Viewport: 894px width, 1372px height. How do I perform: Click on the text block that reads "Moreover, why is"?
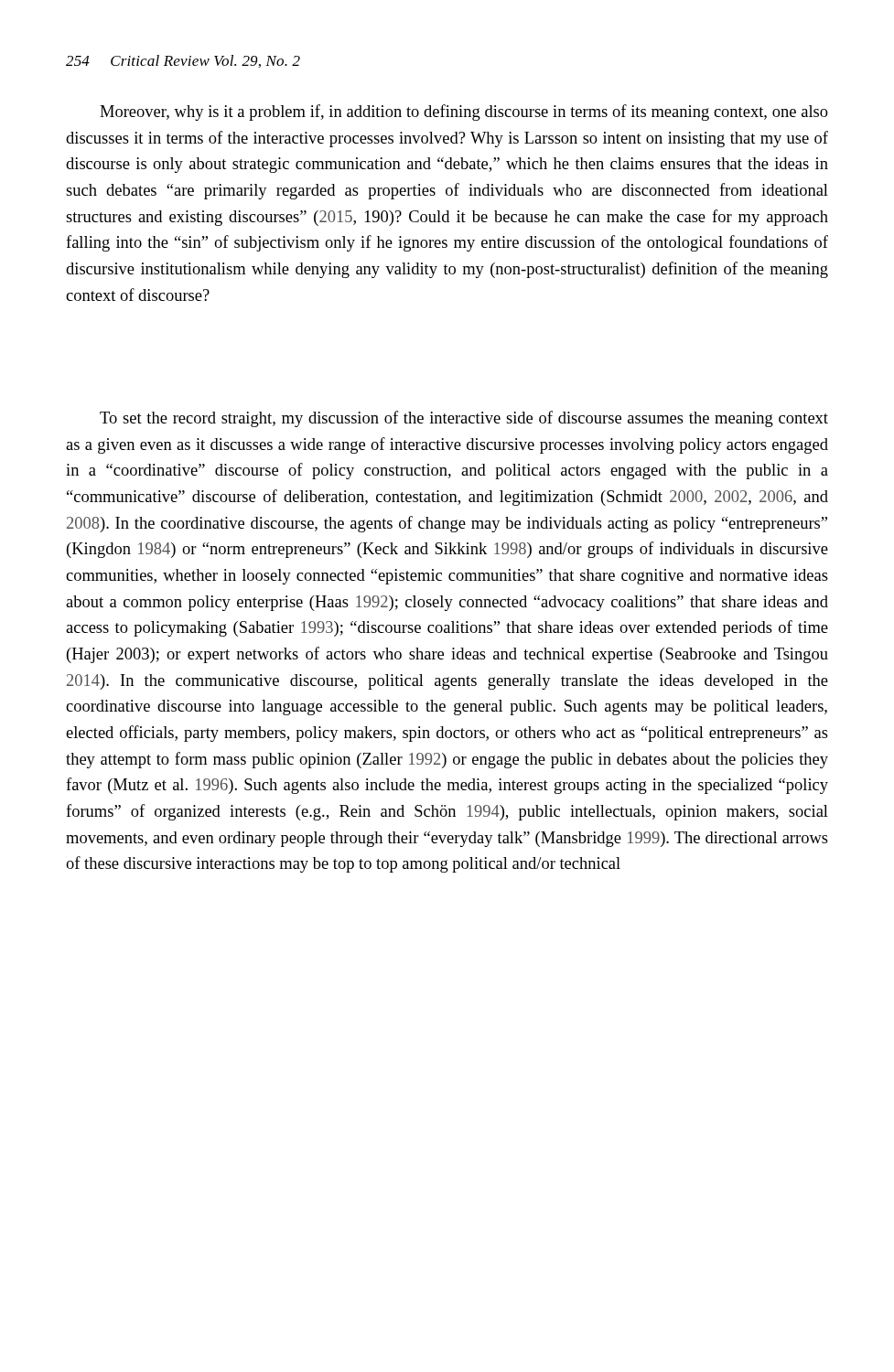click(x=447, y=204)
